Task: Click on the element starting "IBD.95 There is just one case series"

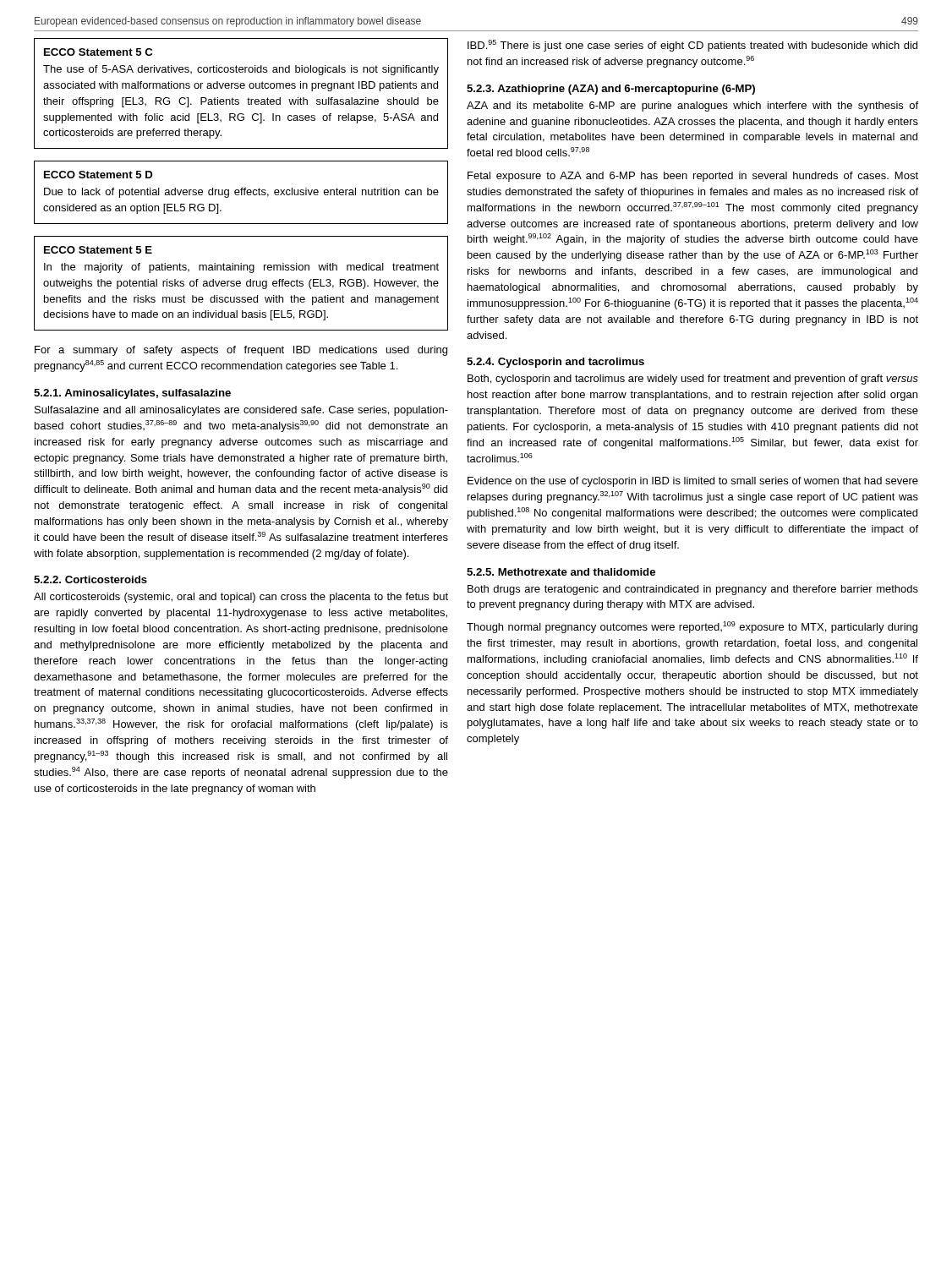Action: pos(692,53)
